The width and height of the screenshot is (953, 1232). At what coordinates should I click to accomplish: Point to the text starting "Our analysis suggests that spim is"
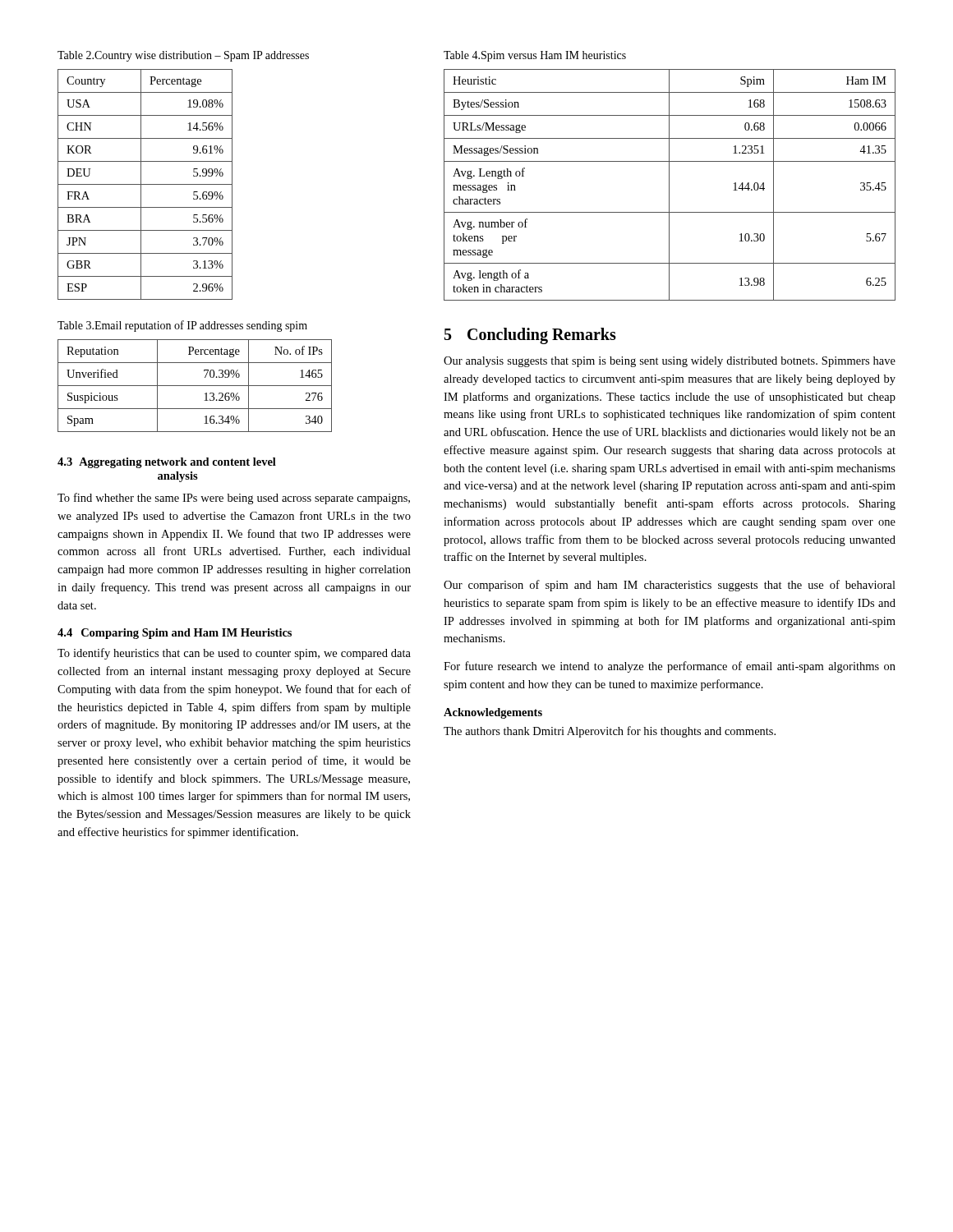coord(670,459)
